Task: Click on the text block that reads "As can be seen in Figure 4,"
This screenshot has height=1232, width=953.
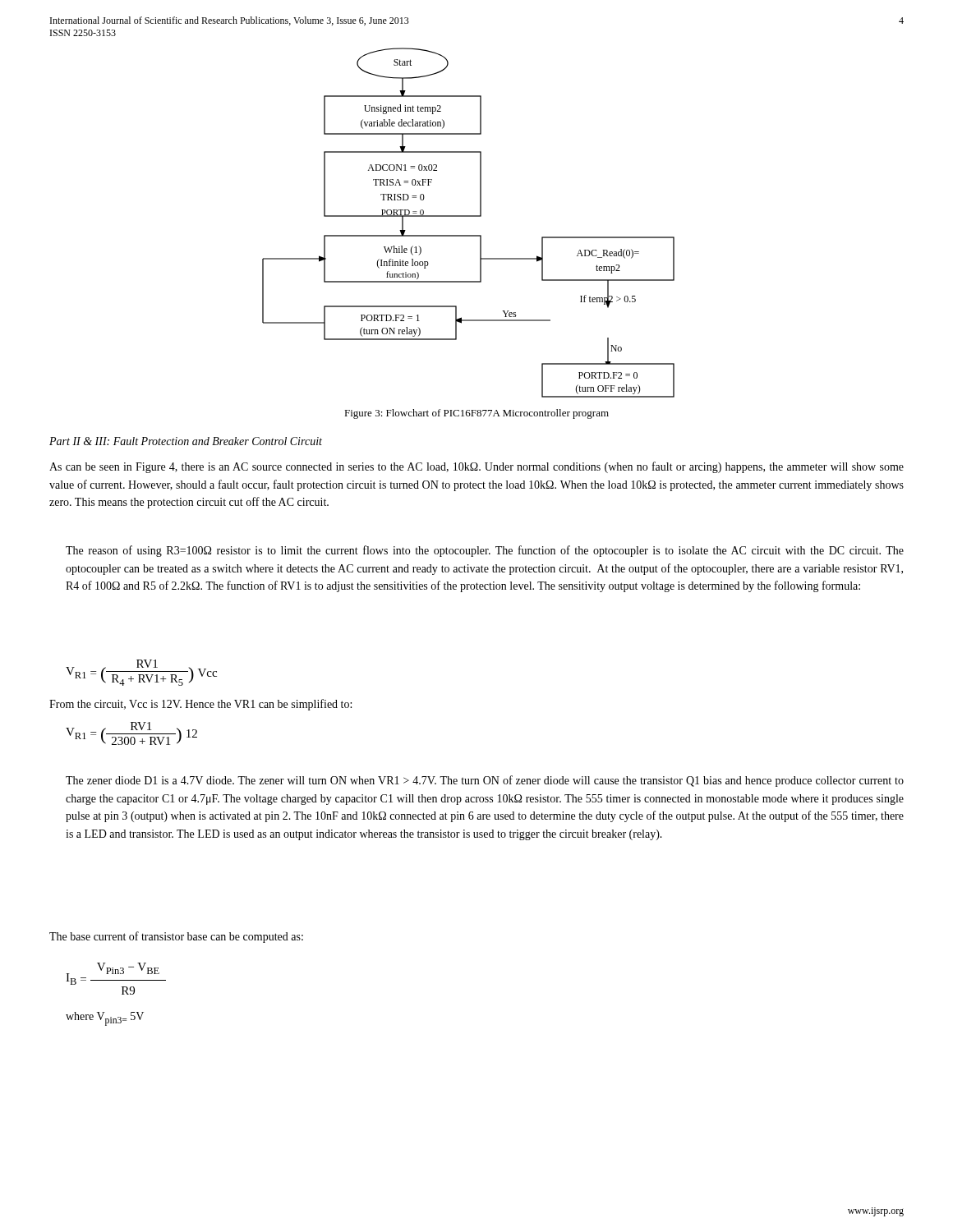Action: tap(476, 485)
